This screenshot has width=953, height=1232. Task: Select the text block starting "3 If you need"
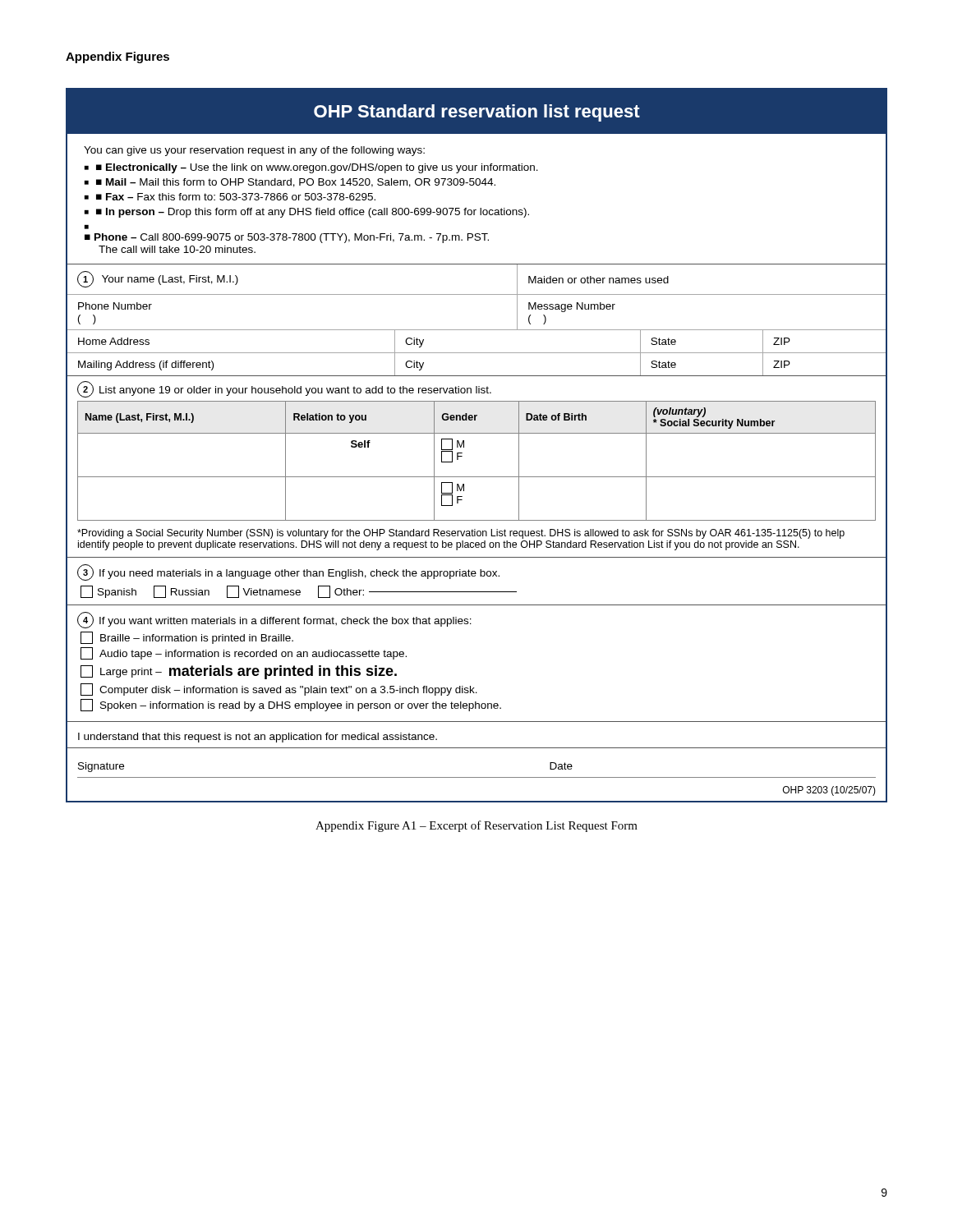click(x=476, y=581)
